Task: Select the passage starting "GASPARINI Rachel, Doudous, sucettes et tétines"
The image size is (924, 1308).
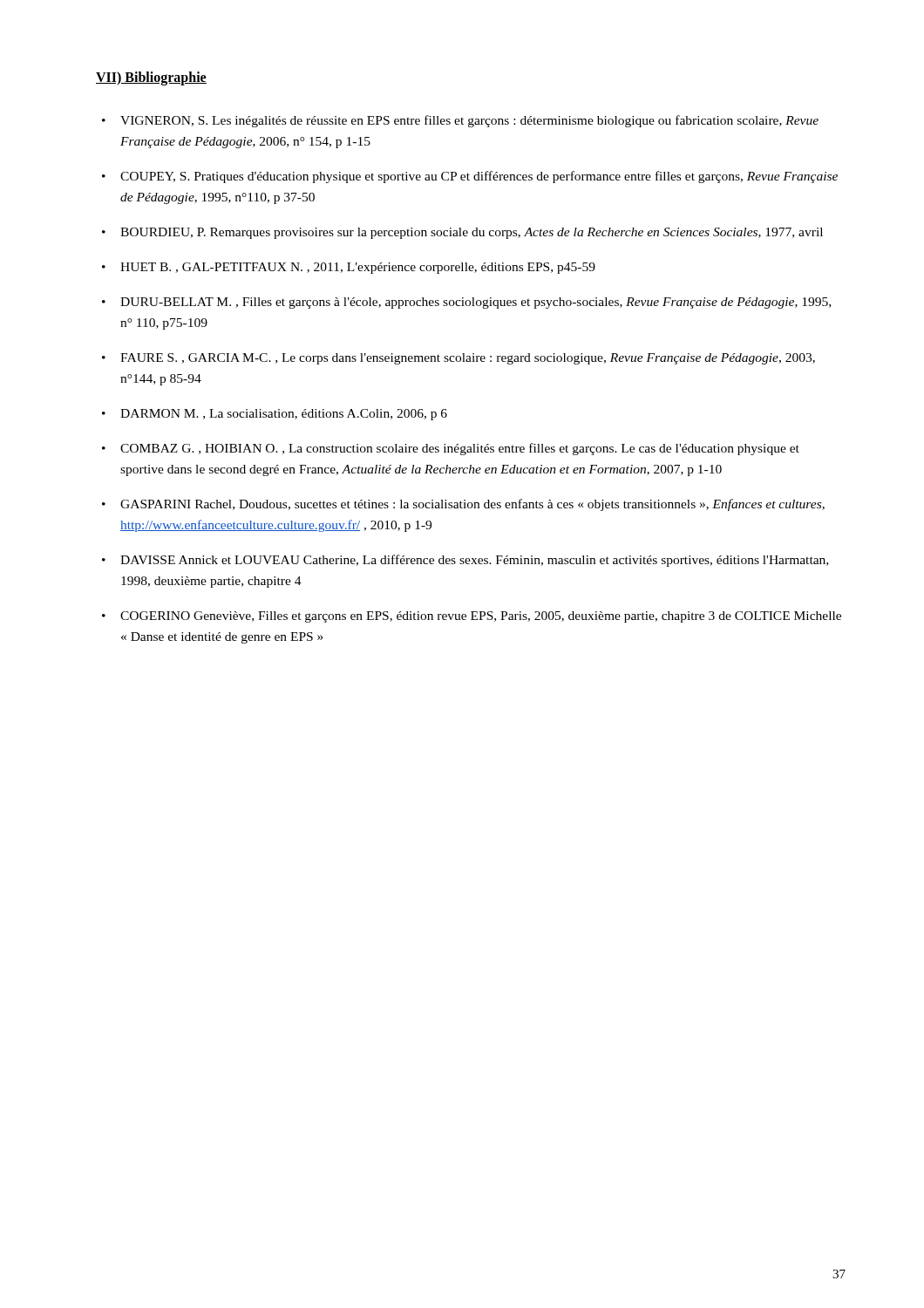Action: [473, 514]
